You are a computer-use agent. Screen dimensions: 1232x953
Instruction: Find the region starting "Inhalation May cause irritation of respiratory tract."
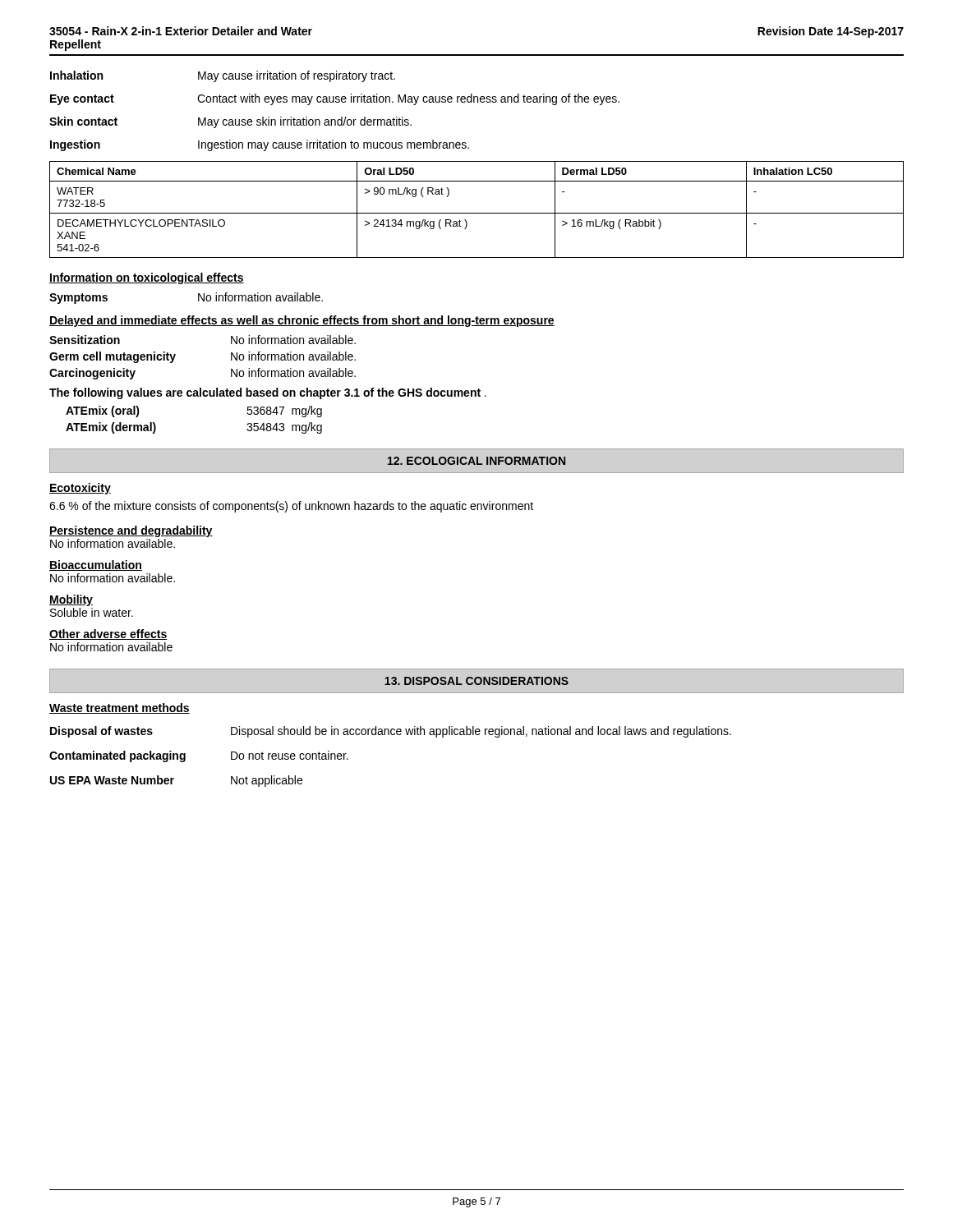click(x=223, y=76)
